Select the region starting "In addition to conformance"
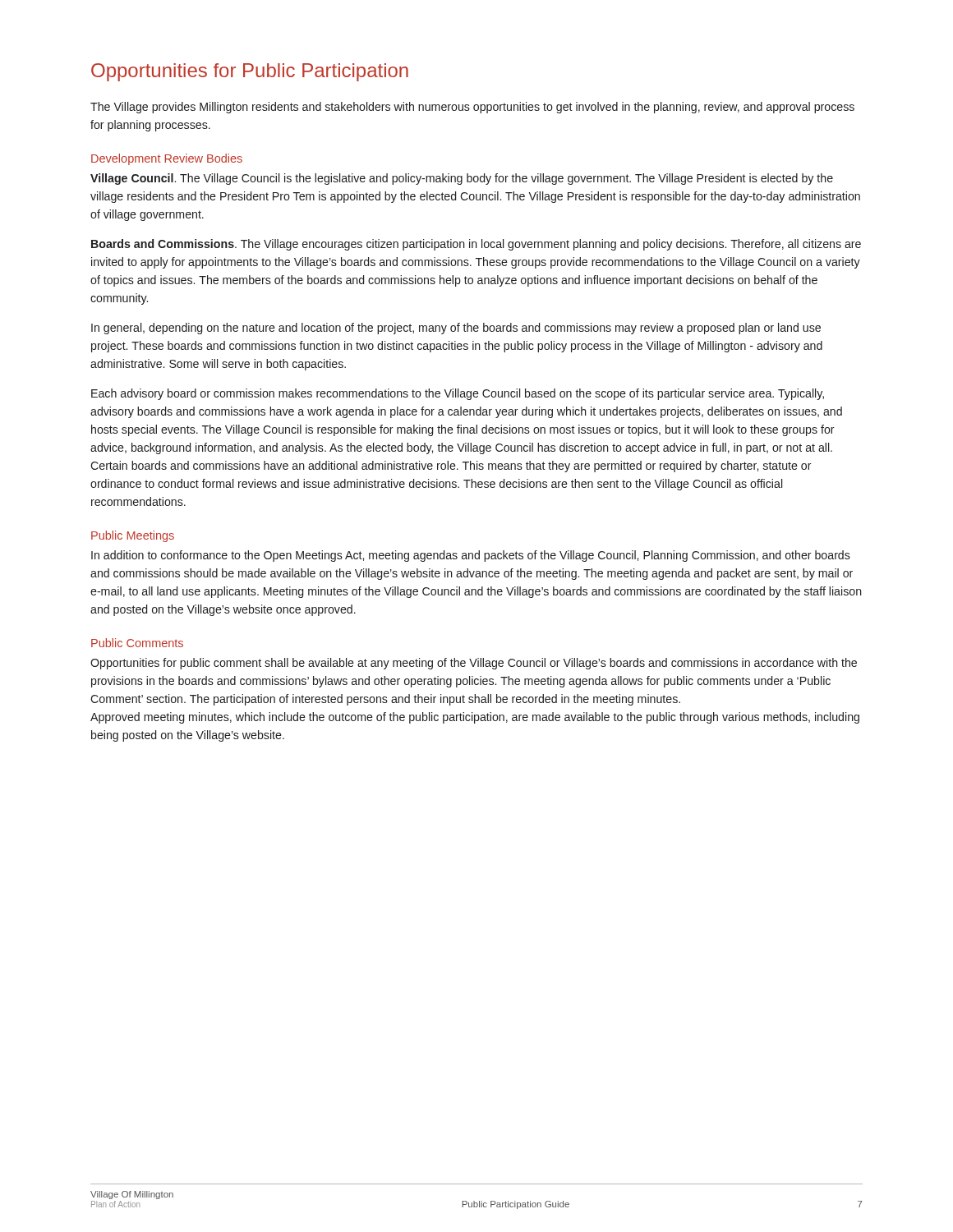This screenshot has height=1232, width=953. pyautogui.click(x=476, y=582)
